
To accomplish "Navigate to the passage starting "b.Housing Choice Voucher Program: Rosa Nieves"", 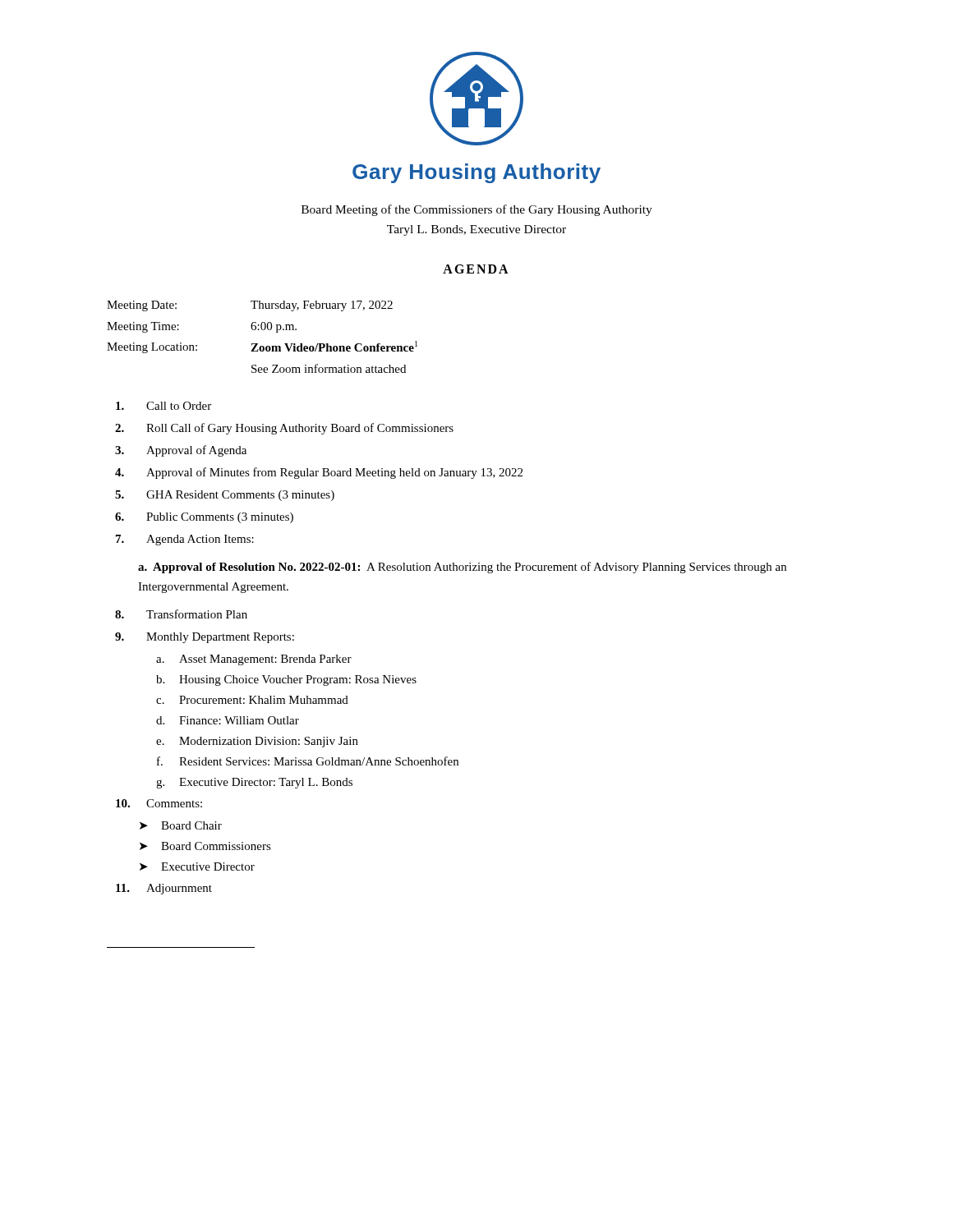I will tap(286, 679).
